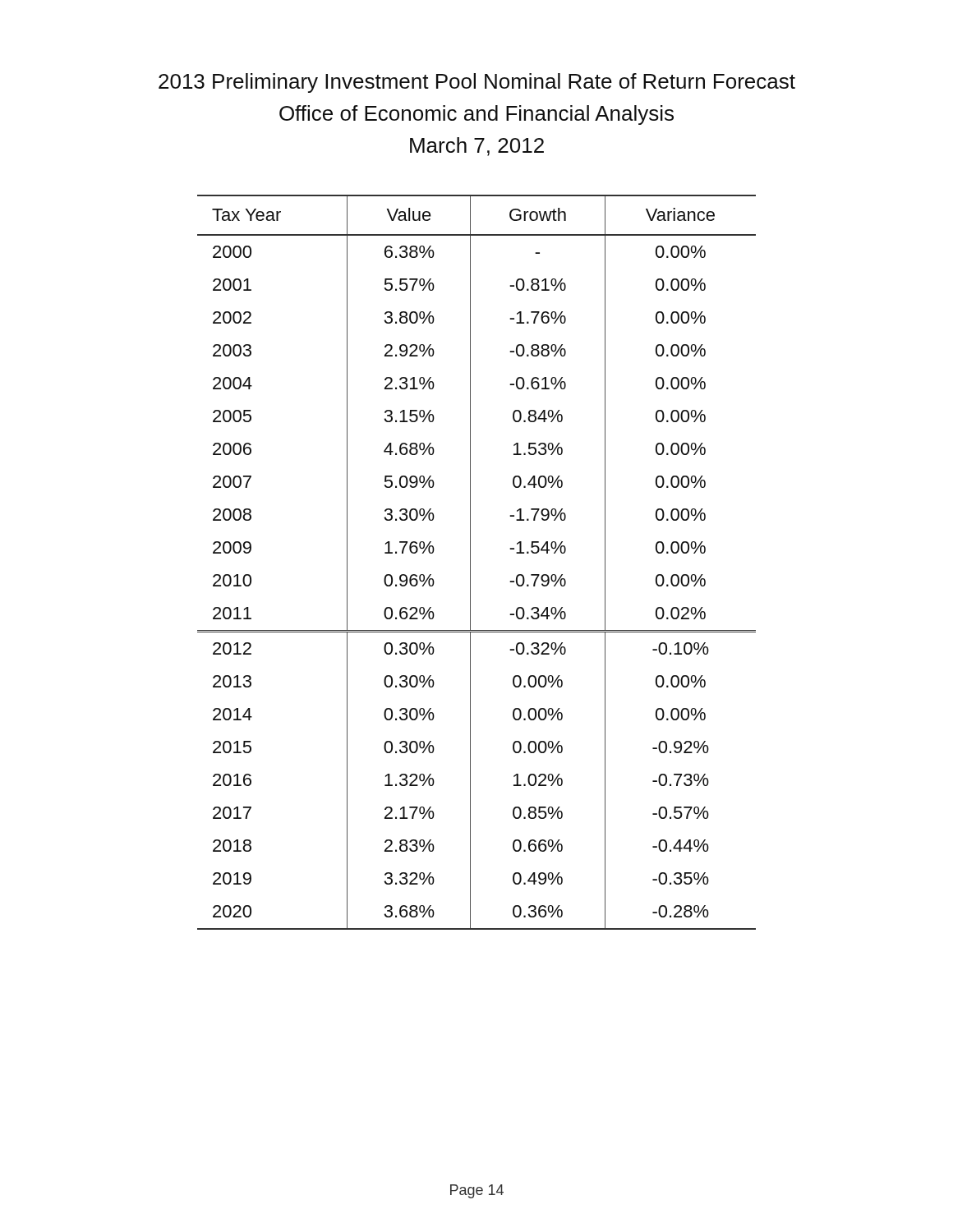Click on the title that says "2013 Preliminary Investment Pool Nominal Rate"
The image size is (953, 1232).
click(476, 114)
